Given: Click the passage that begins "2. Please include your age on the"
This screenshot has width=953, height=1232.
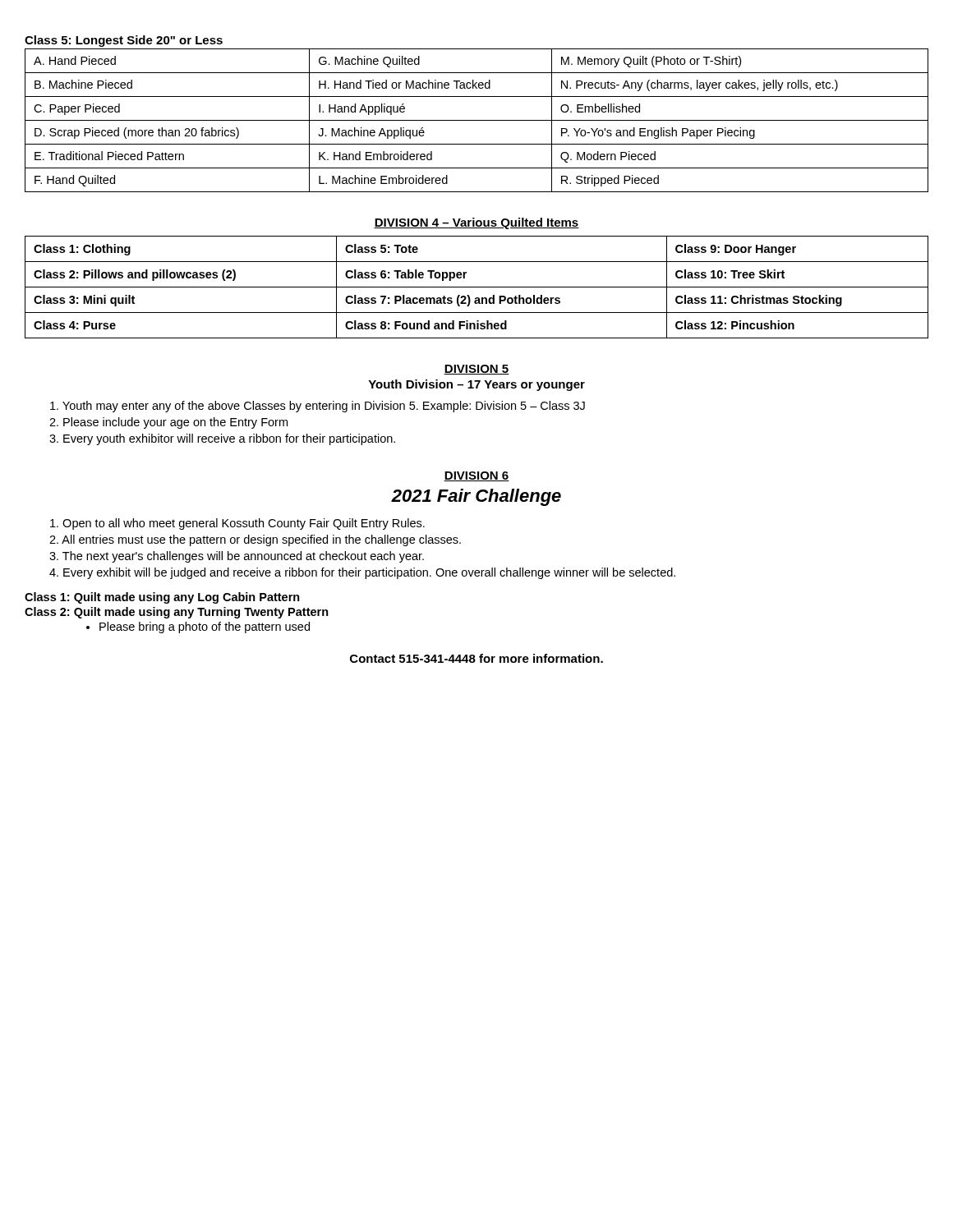Looking at the screenshot, I should click(x=169, y=422).
